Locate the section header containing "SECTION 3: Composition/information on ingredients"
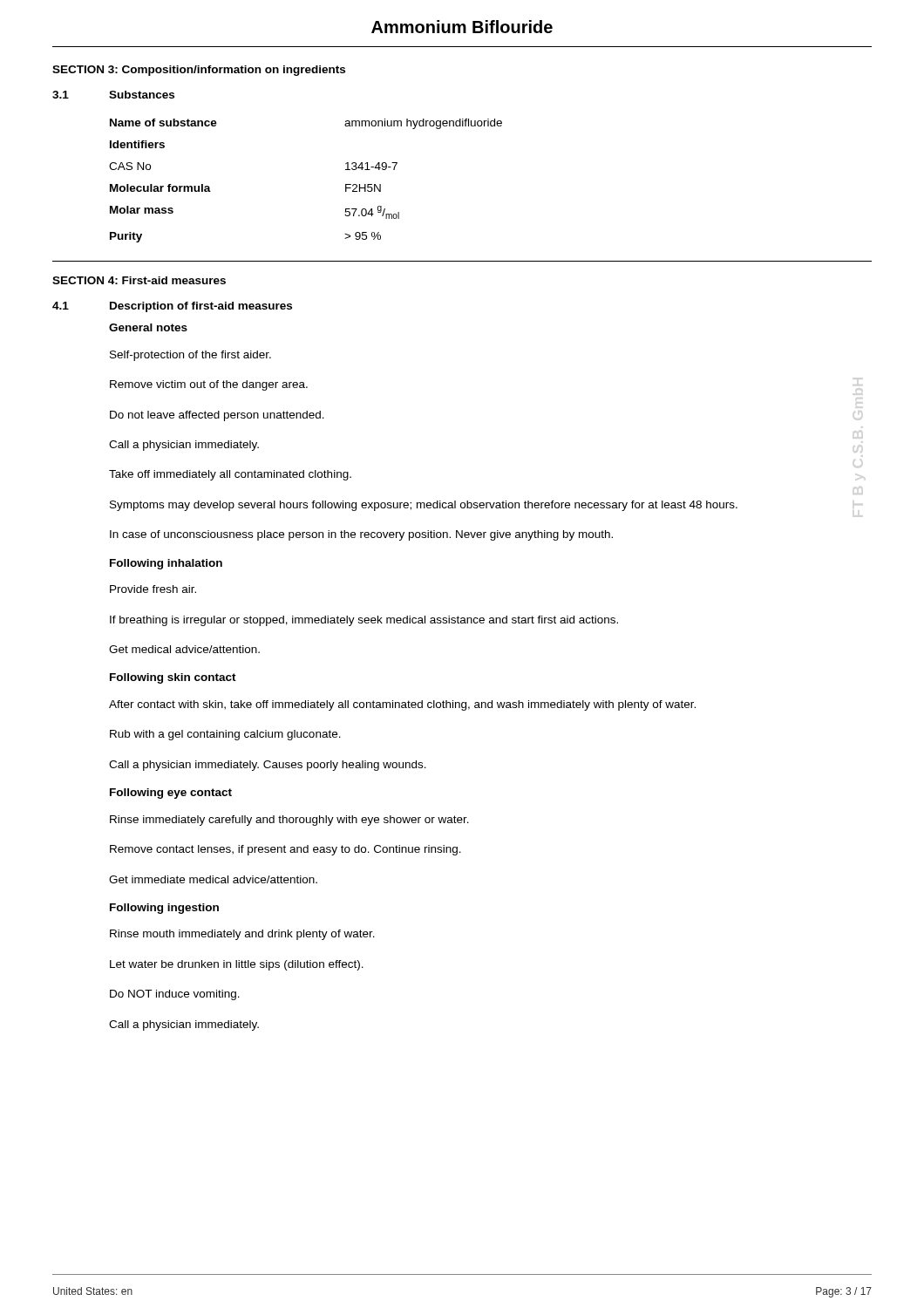 [199, 69]
